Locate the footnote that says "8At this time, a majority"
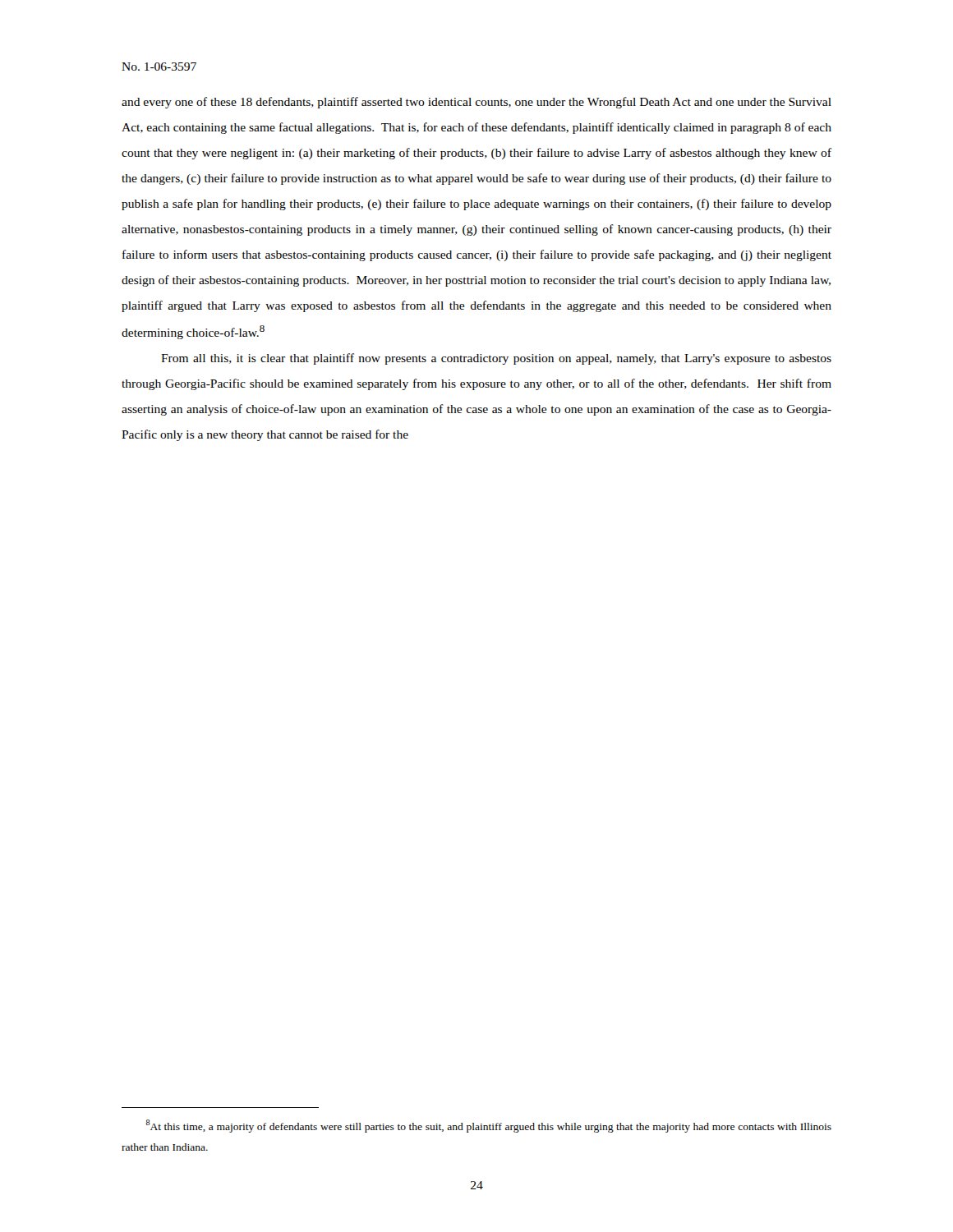This screenshot has height=1232, width=953. 476,1136
